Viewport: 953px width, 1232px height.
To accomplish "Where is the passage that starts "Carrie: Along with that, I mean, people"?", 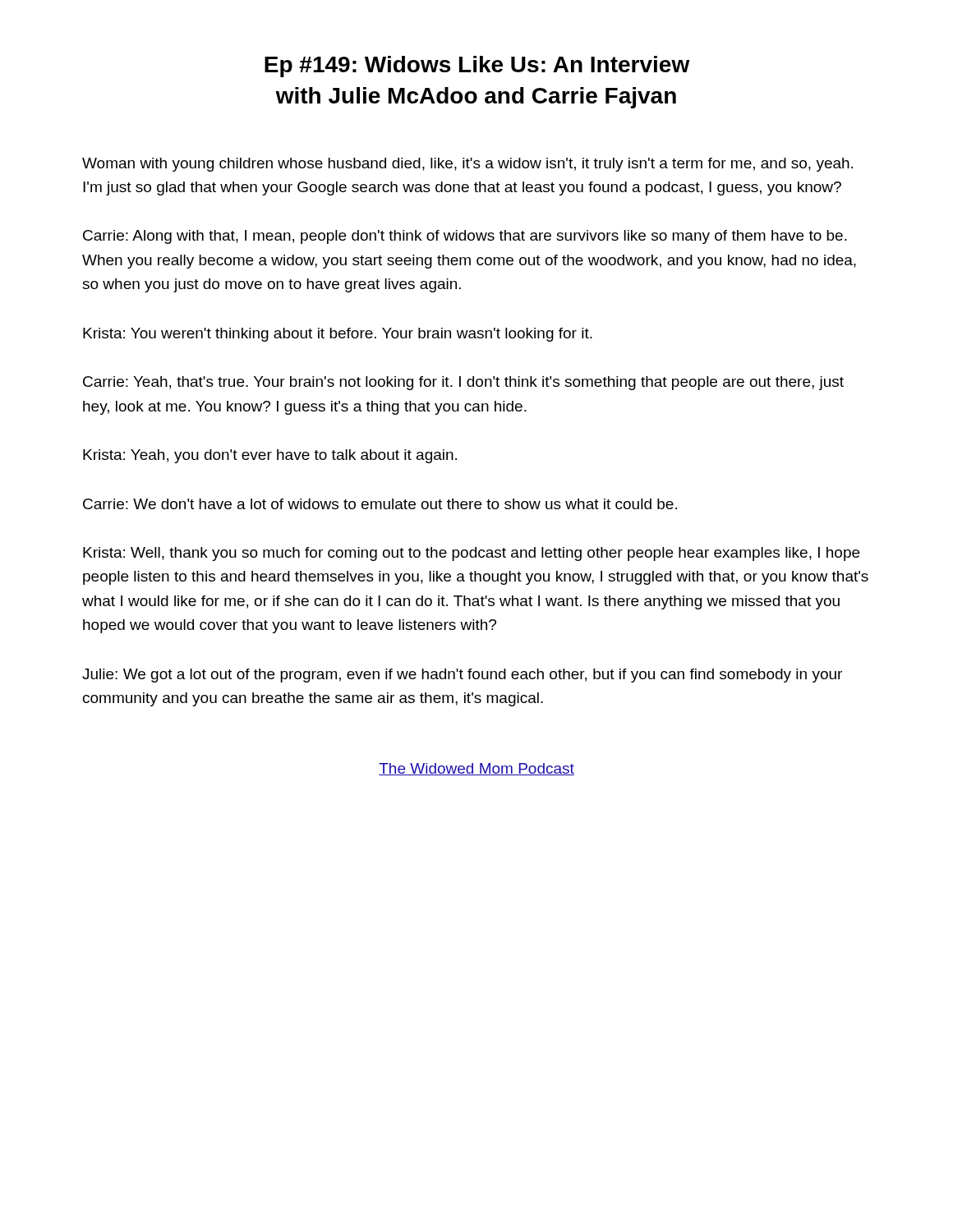I will point(470,260).
